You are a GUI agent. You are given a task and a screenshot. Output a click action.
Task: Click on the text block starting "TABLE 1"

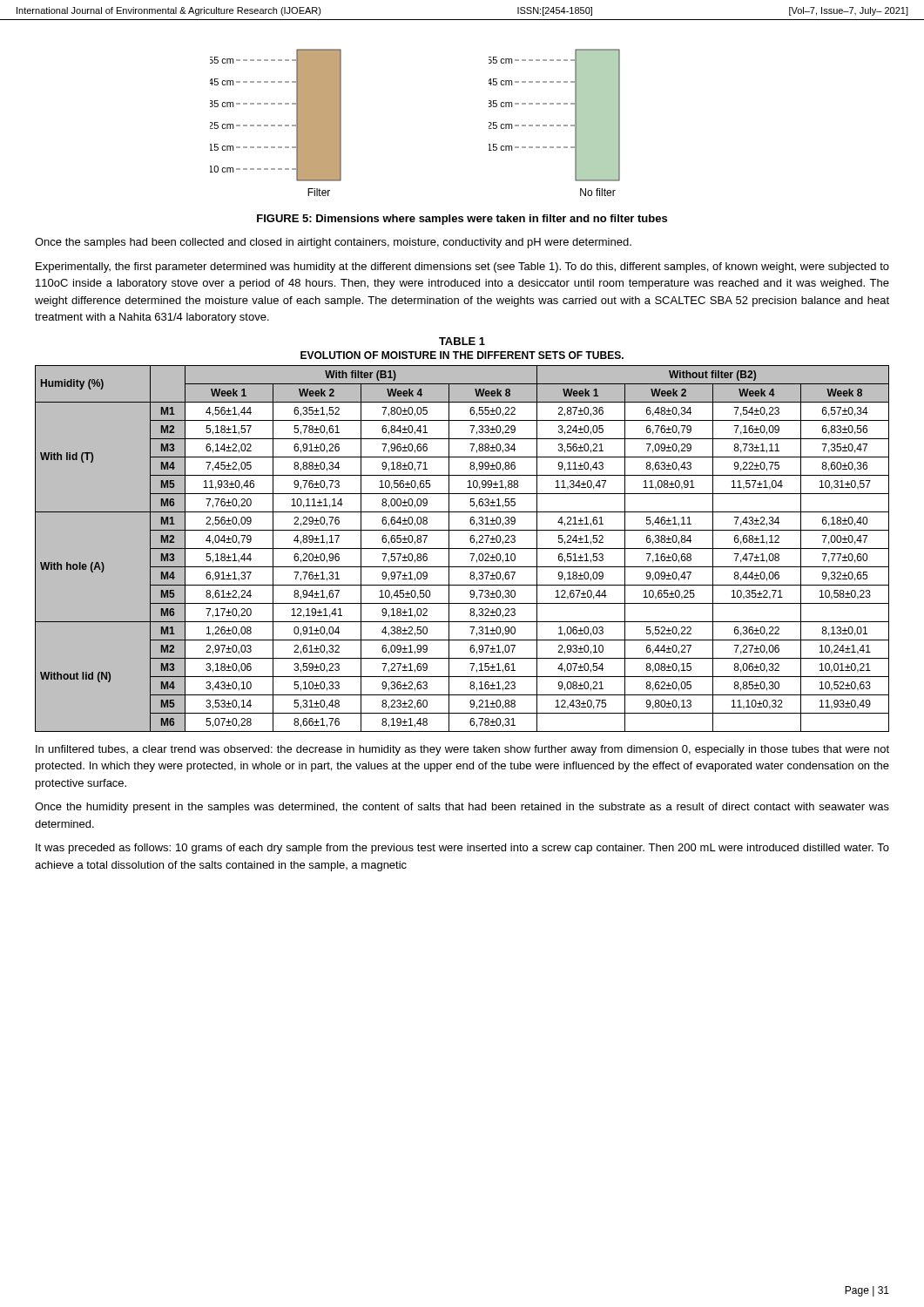point(462,341)
